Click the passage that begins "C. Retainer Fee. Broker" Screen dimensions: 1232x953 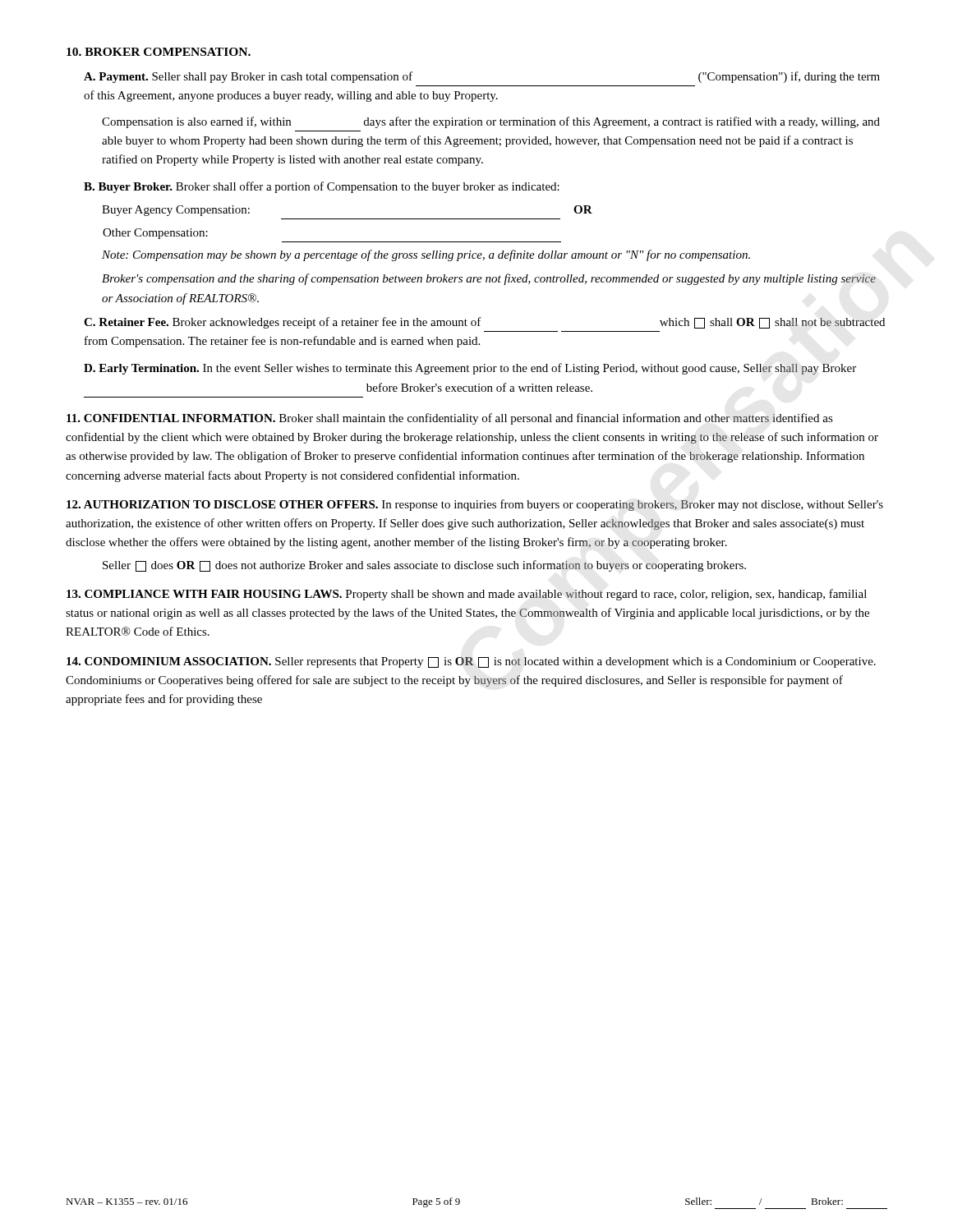[x=486, y=332]
